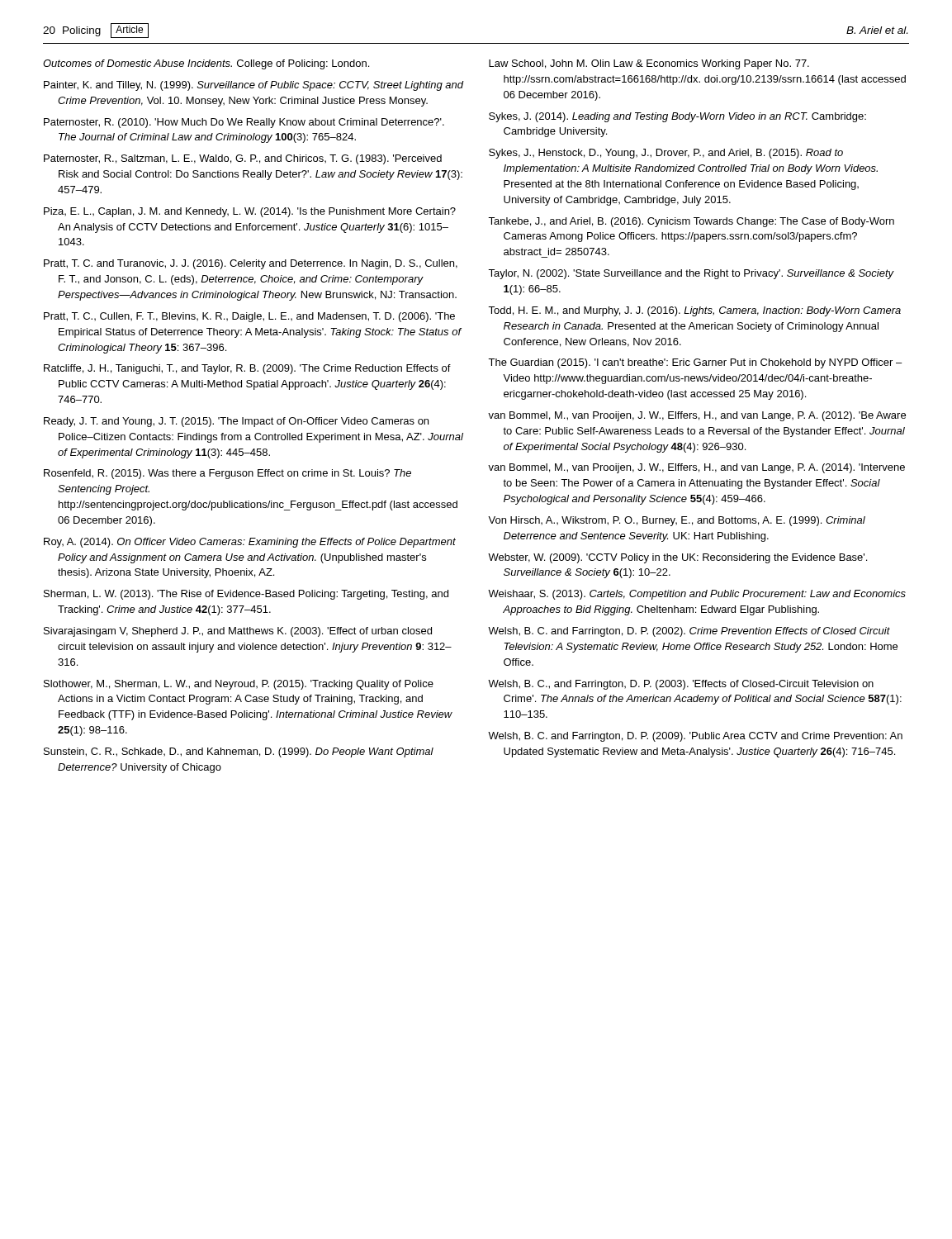This screenshot has height=1239, width=952.
Task: Point to the block beginning "Von Hirsch, A., Wikstrom, P. O., Burney,"
Action: pyautogui.click(x=677, y=528)
